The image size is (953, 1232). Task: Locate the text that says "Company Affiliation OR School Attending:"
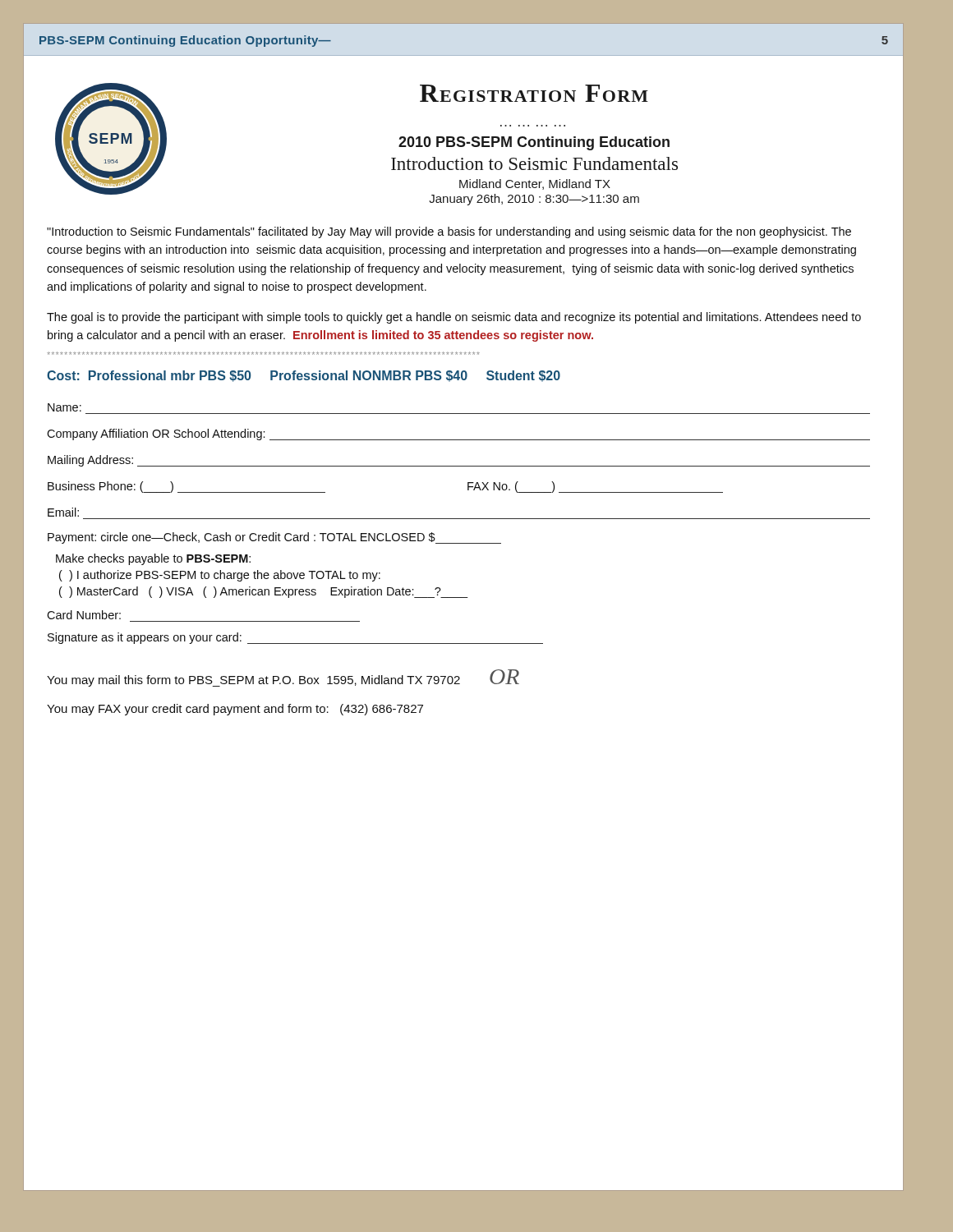458,432
